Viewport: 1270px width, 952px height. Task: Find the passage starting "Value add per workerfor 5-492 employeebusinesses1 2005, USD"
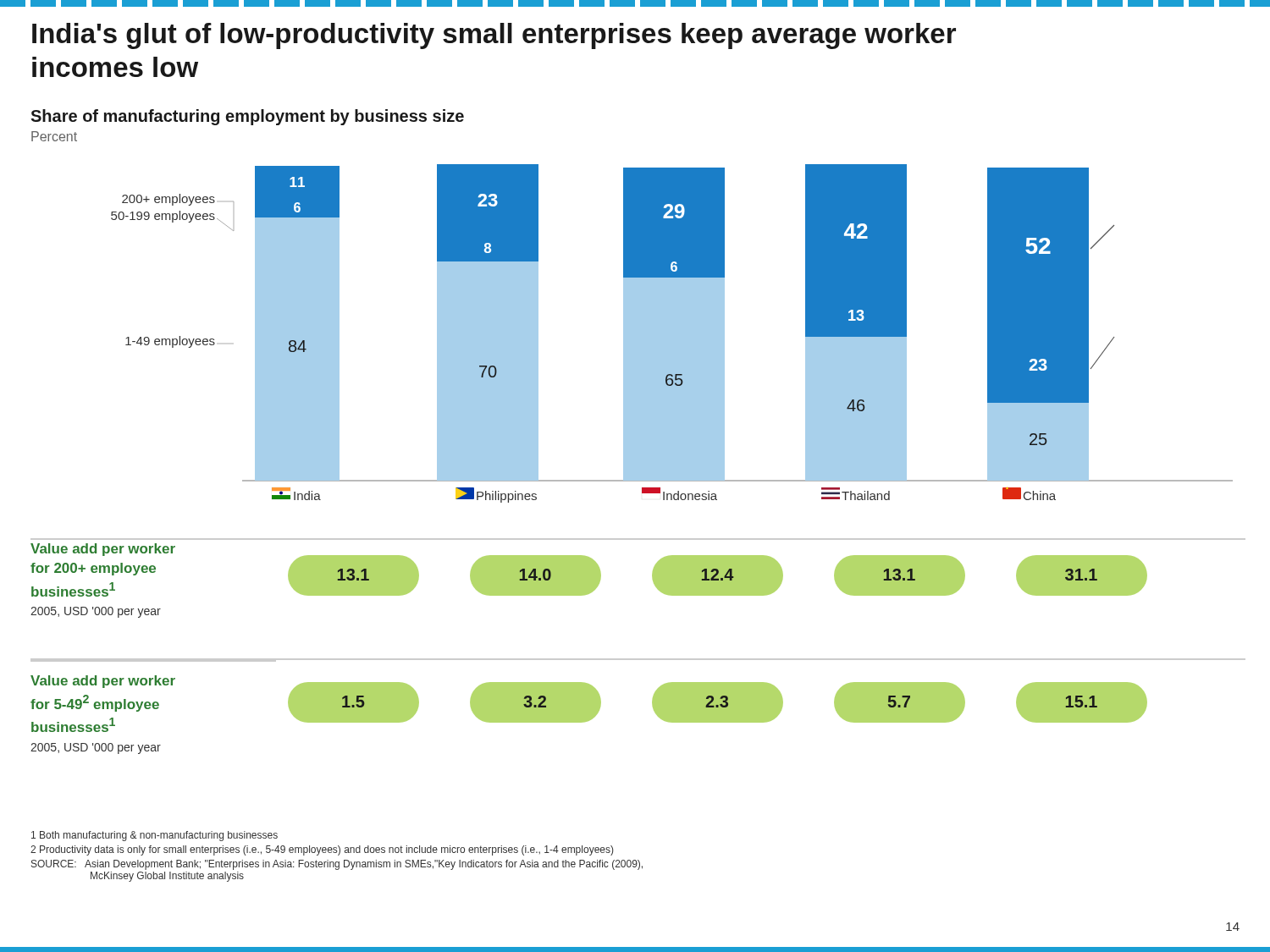(x=153, y=707)
